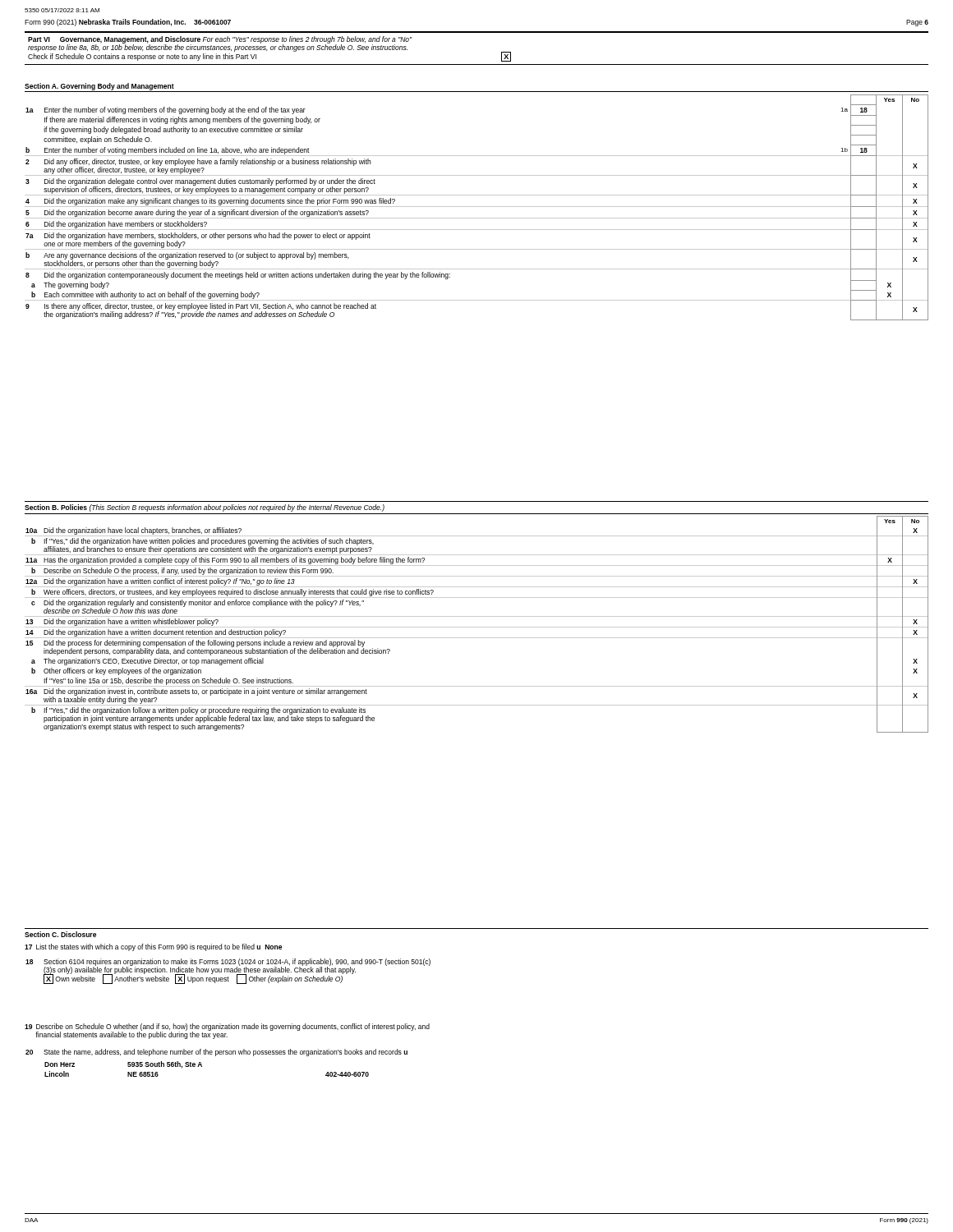This screenshot has width=953, height=1232.
Task: Locate the table with the text "If "Yes," did the"
Action: [x=476, y=624]
